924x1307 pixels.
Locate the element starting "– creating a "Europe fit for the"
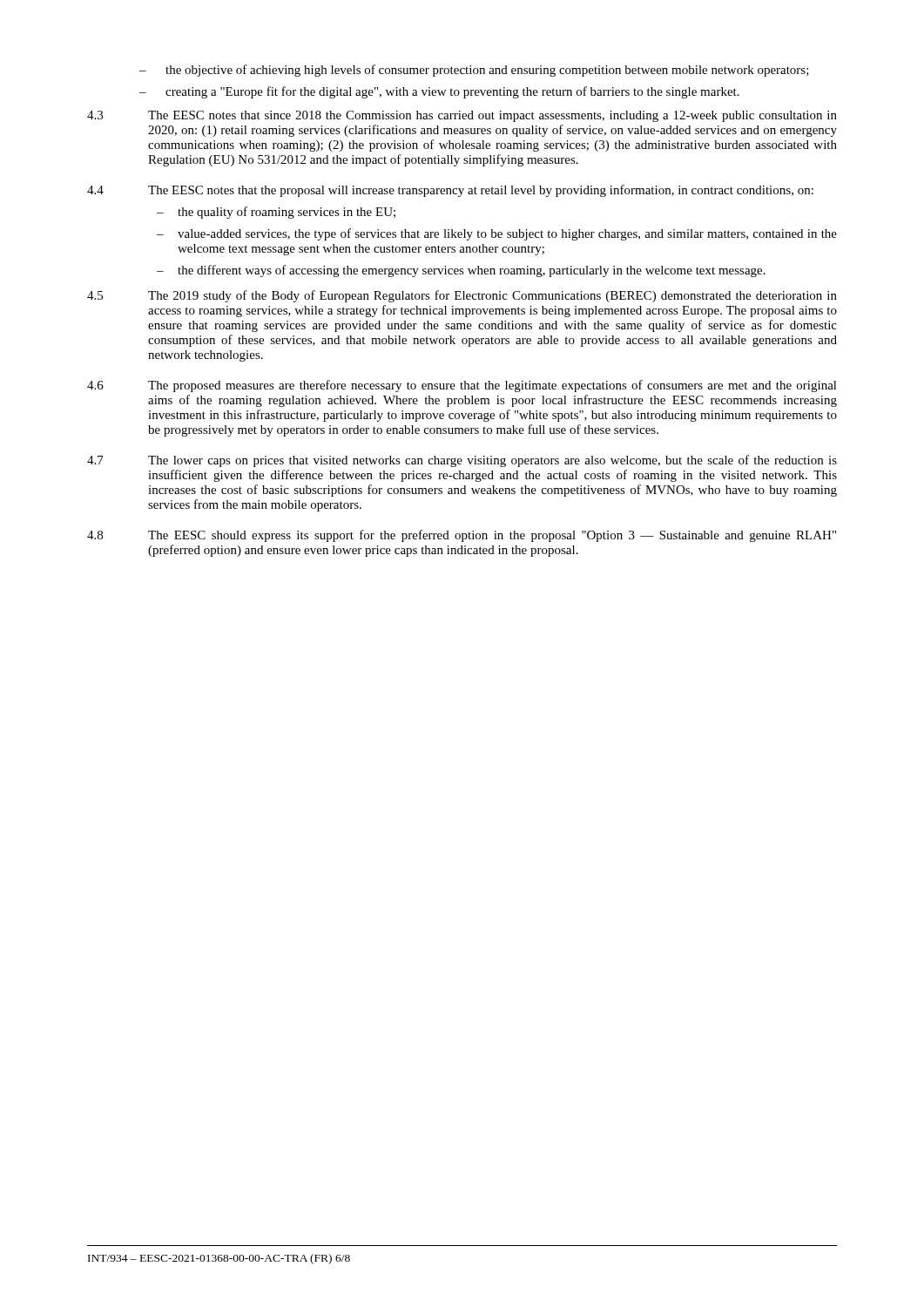488,92
